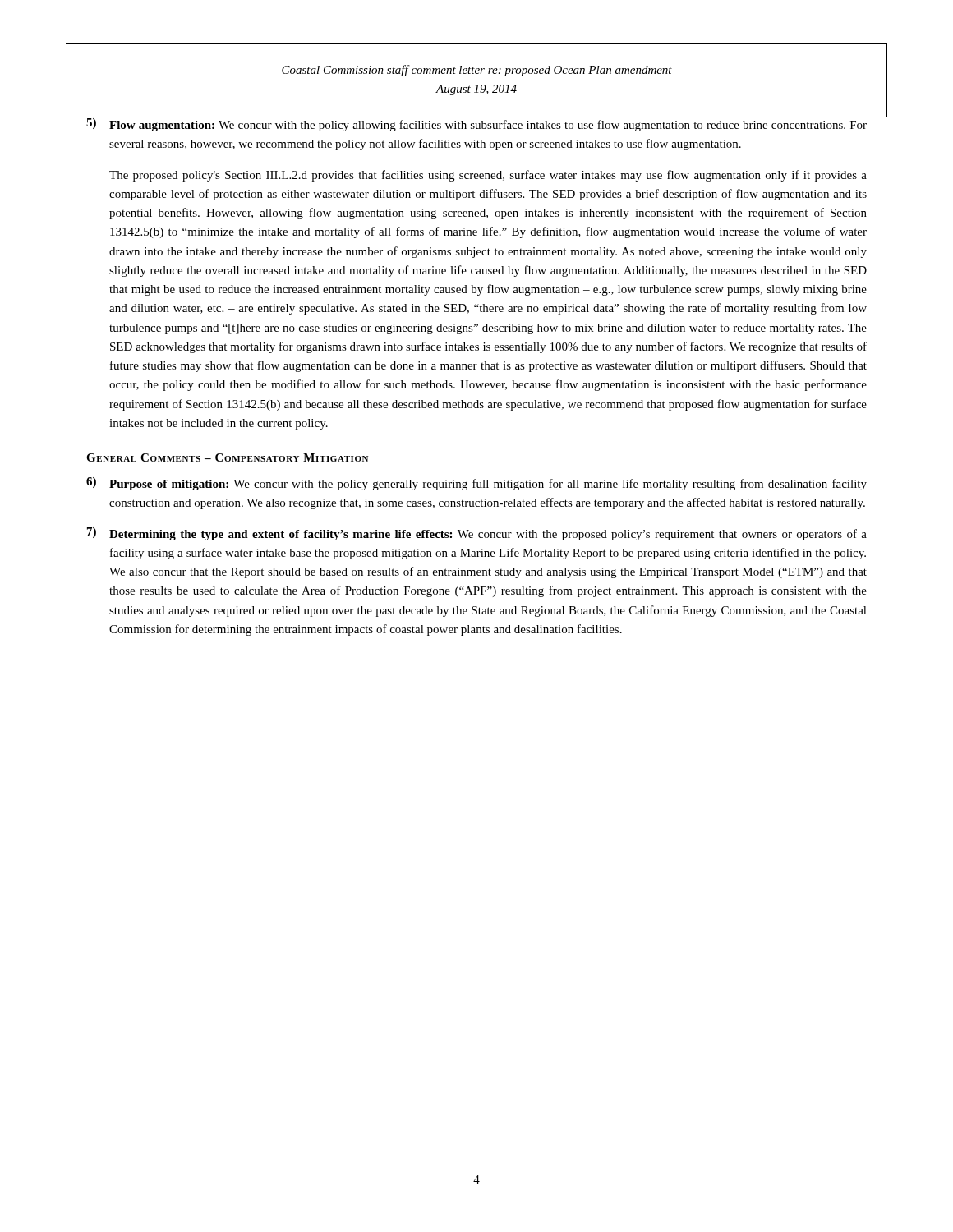Screen dimensions: 1232x953
Task: Navigate to the block starting "7) Determining the type and extent of"
Action: (x=476, y=582)
